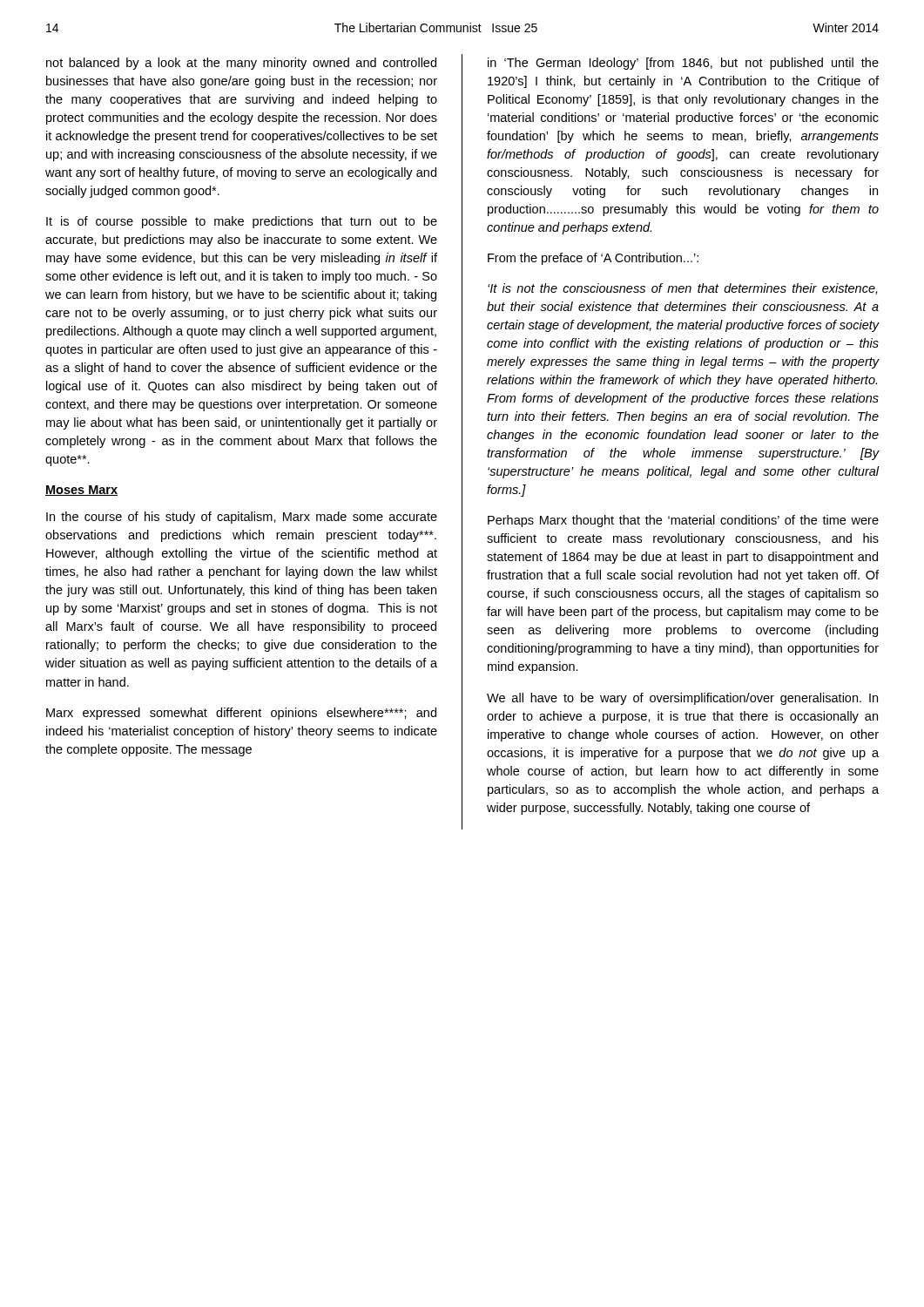Point to the element starting "in ‘The German Ideology’ [from 1846, but"
924x1307 pixels.
click(683, 145)
